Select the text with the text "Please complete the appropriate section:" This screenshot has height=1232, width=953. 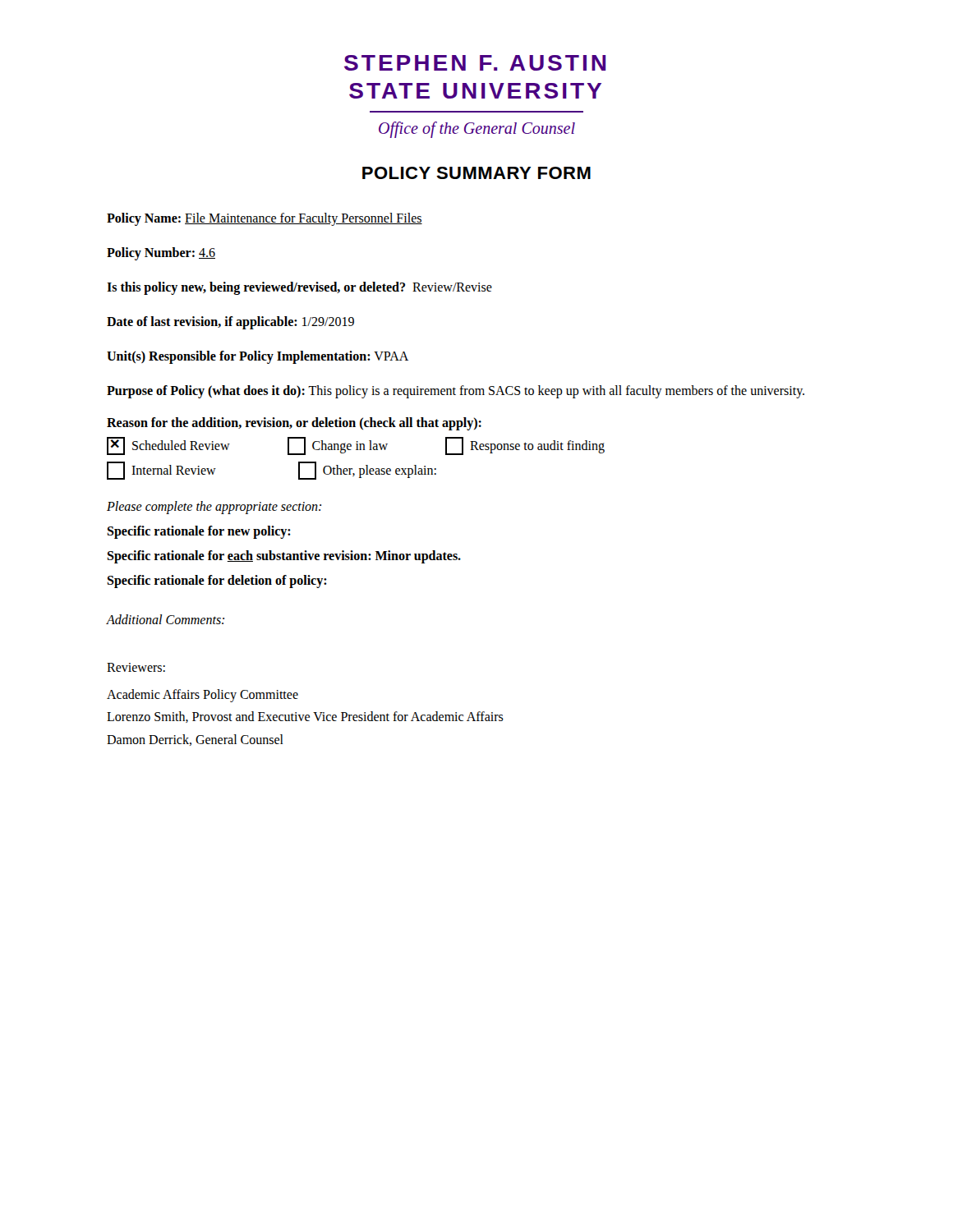(x=215, y=507)
